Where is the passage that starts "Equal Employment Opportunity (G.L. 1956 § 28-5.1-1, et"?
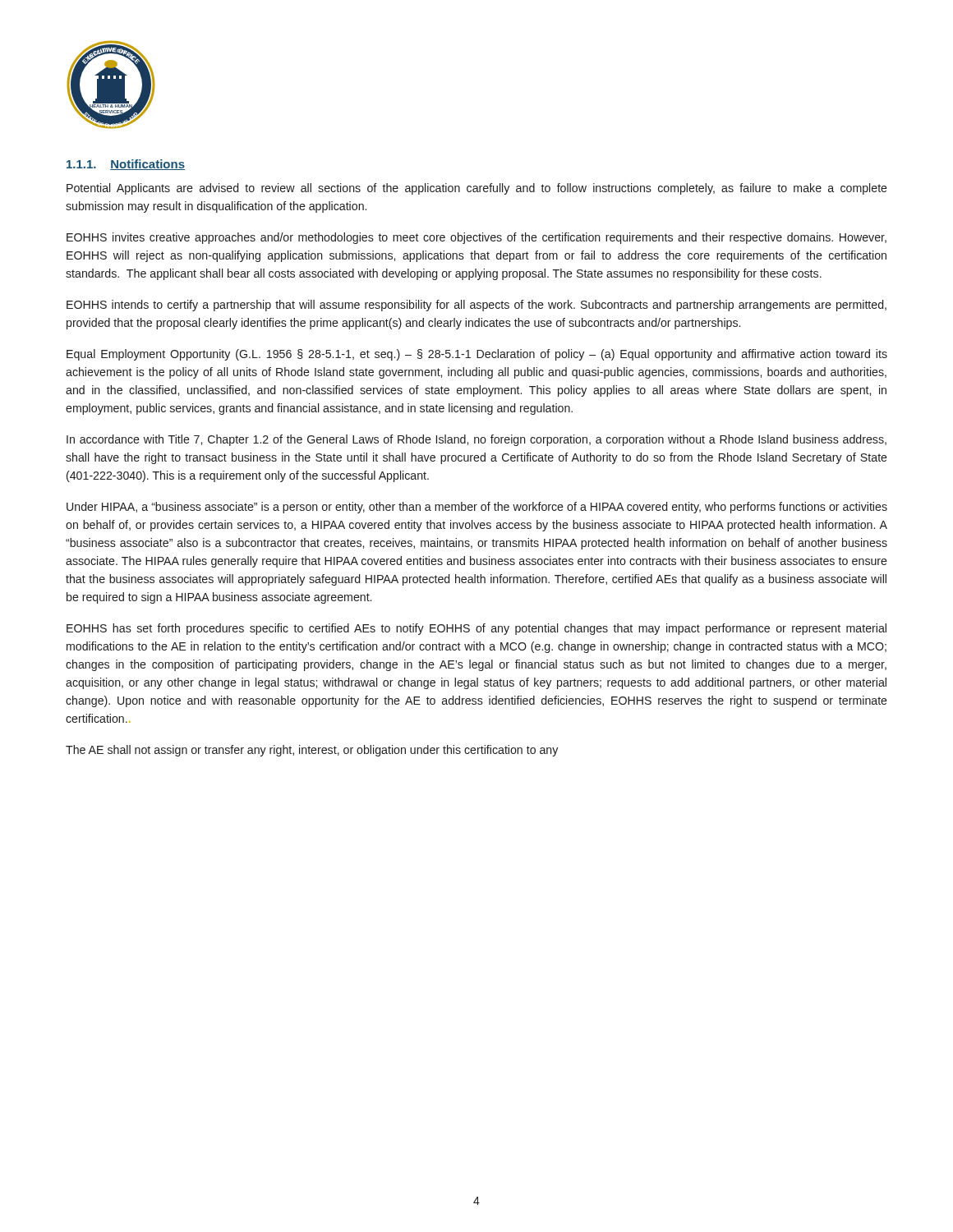The image size is (953, 1232). tap(476, 381)
